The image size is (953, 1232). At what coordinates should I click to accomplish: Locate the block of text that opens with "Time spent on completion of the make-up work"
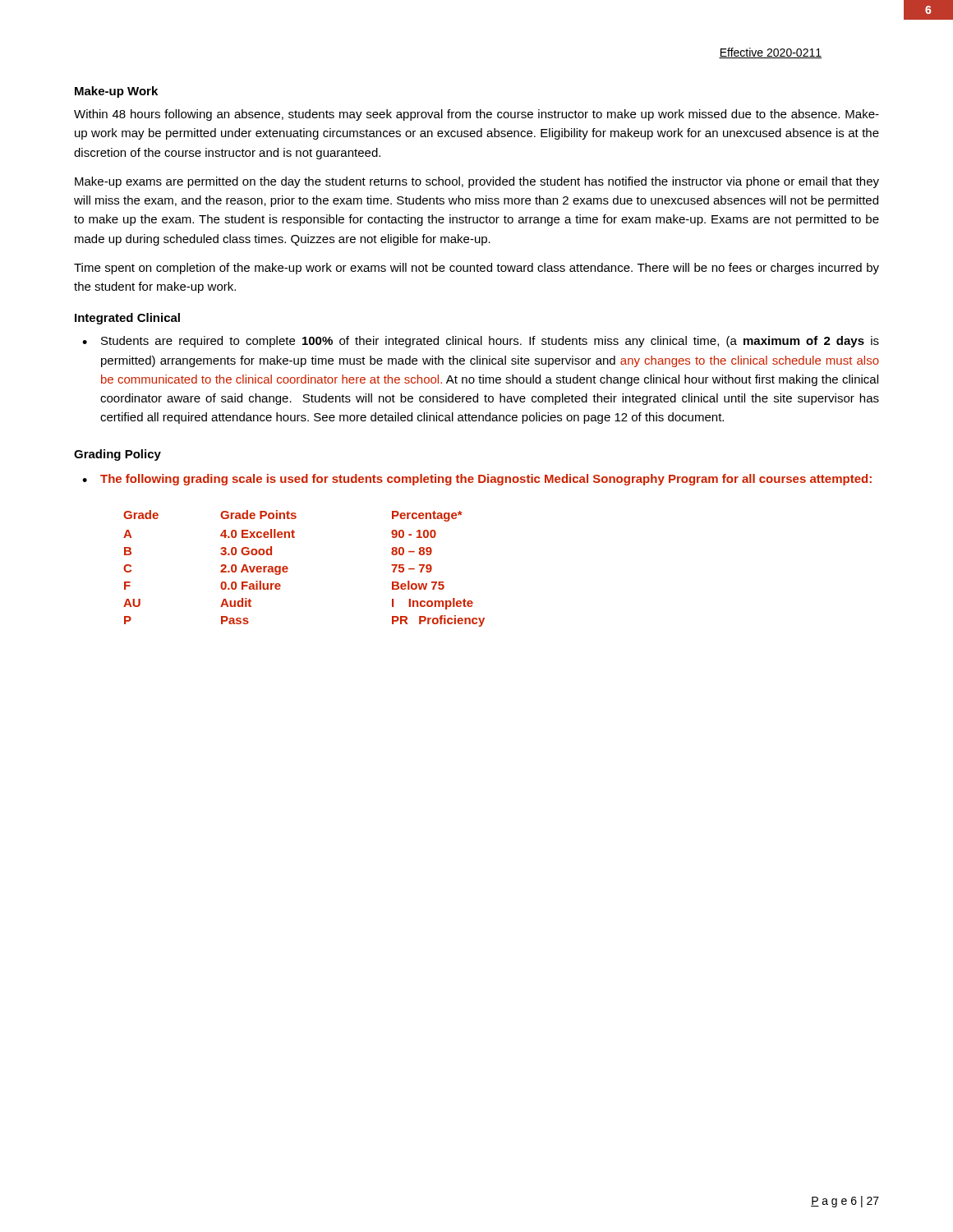[x=476, y=277]
